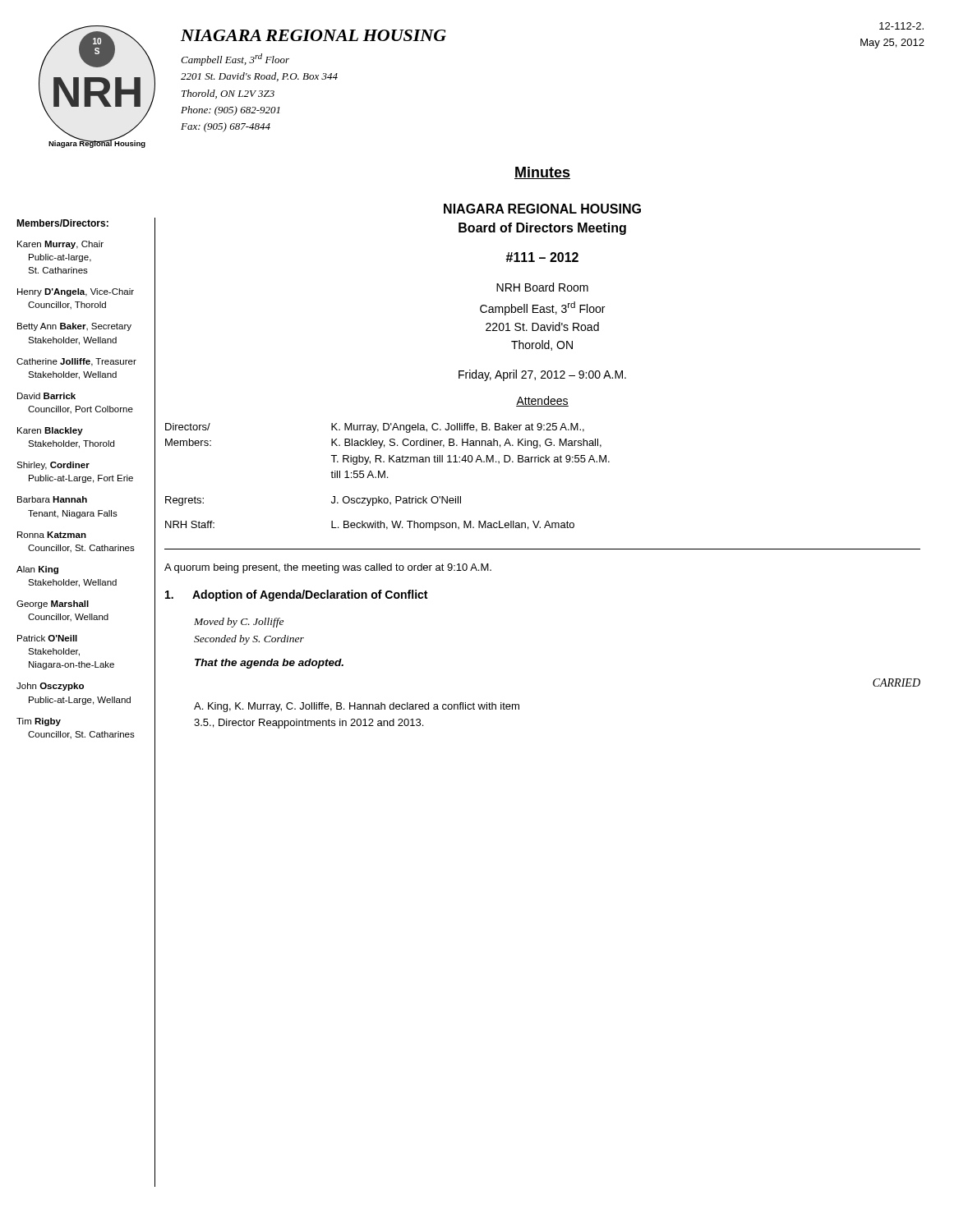The width and height of the screenshot is (954, 1232).
Task: Where is the passage that starts "John Osczypko Public-at-Large,"?
Action: pos(83,693)
